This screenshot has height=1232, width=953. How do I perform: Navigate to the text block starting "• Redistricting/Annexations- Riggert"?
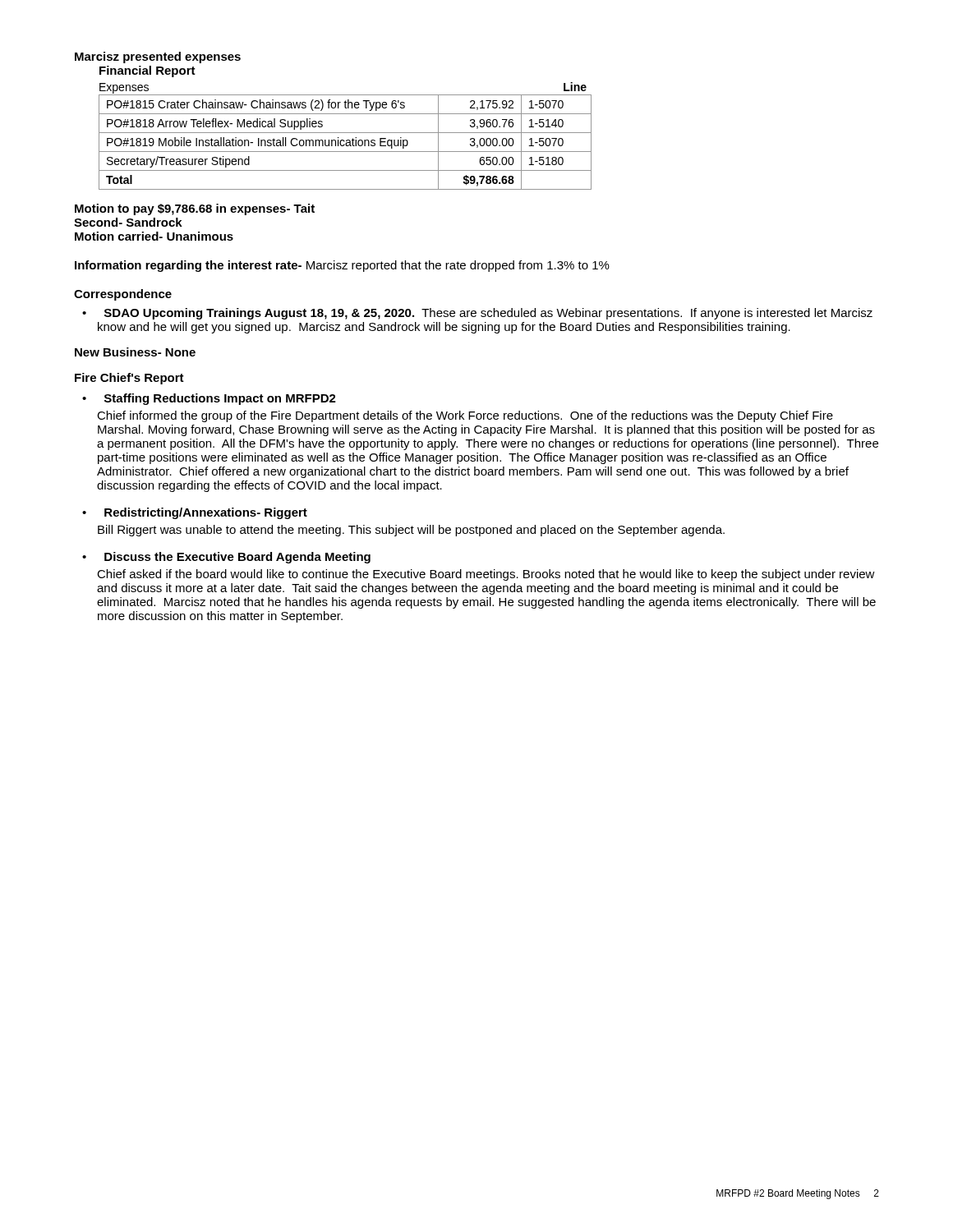point(202,512)
